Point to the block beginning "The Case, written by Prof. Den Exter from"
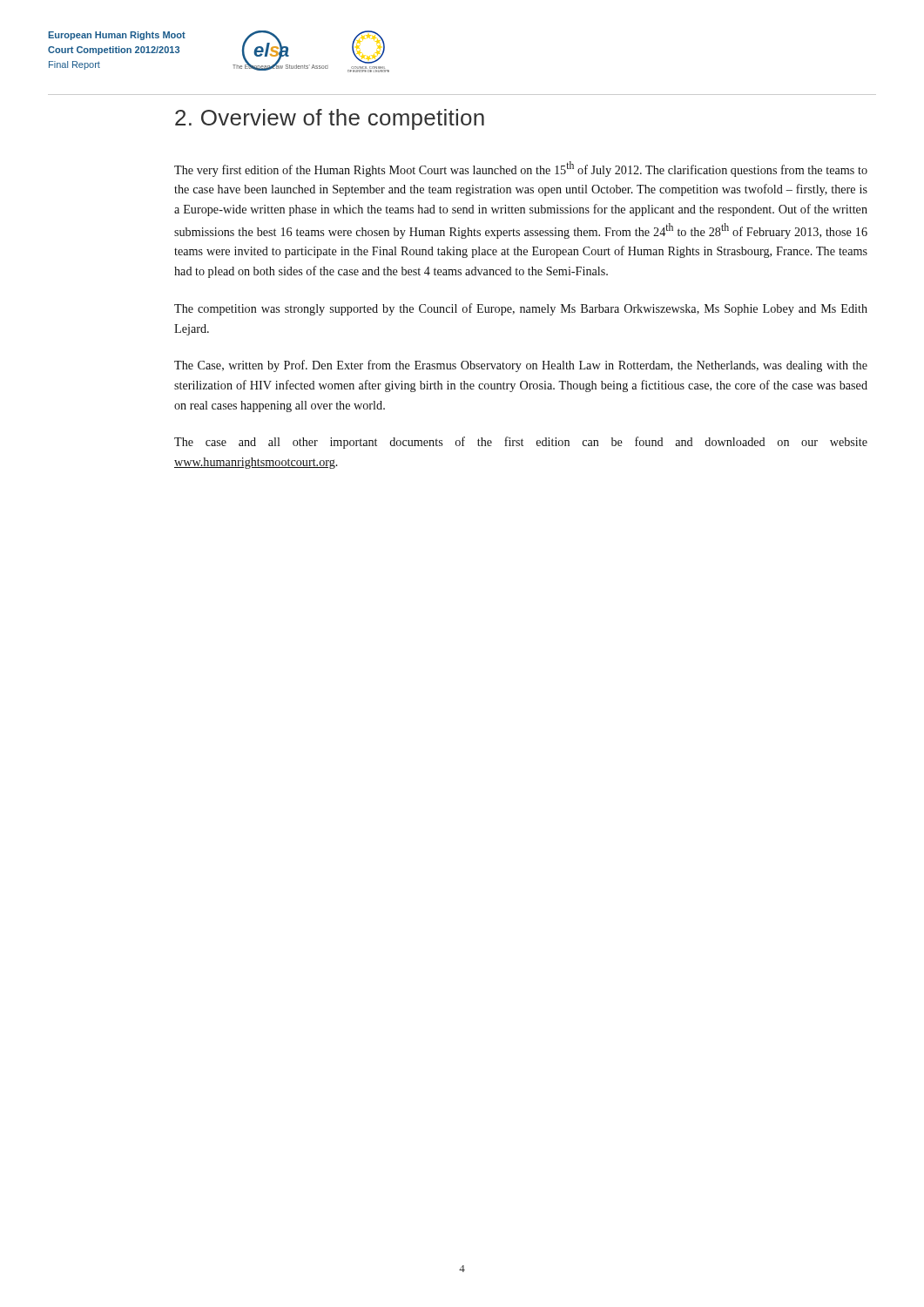The width and height of the screenshot is (924, 1307). point(521,385)
